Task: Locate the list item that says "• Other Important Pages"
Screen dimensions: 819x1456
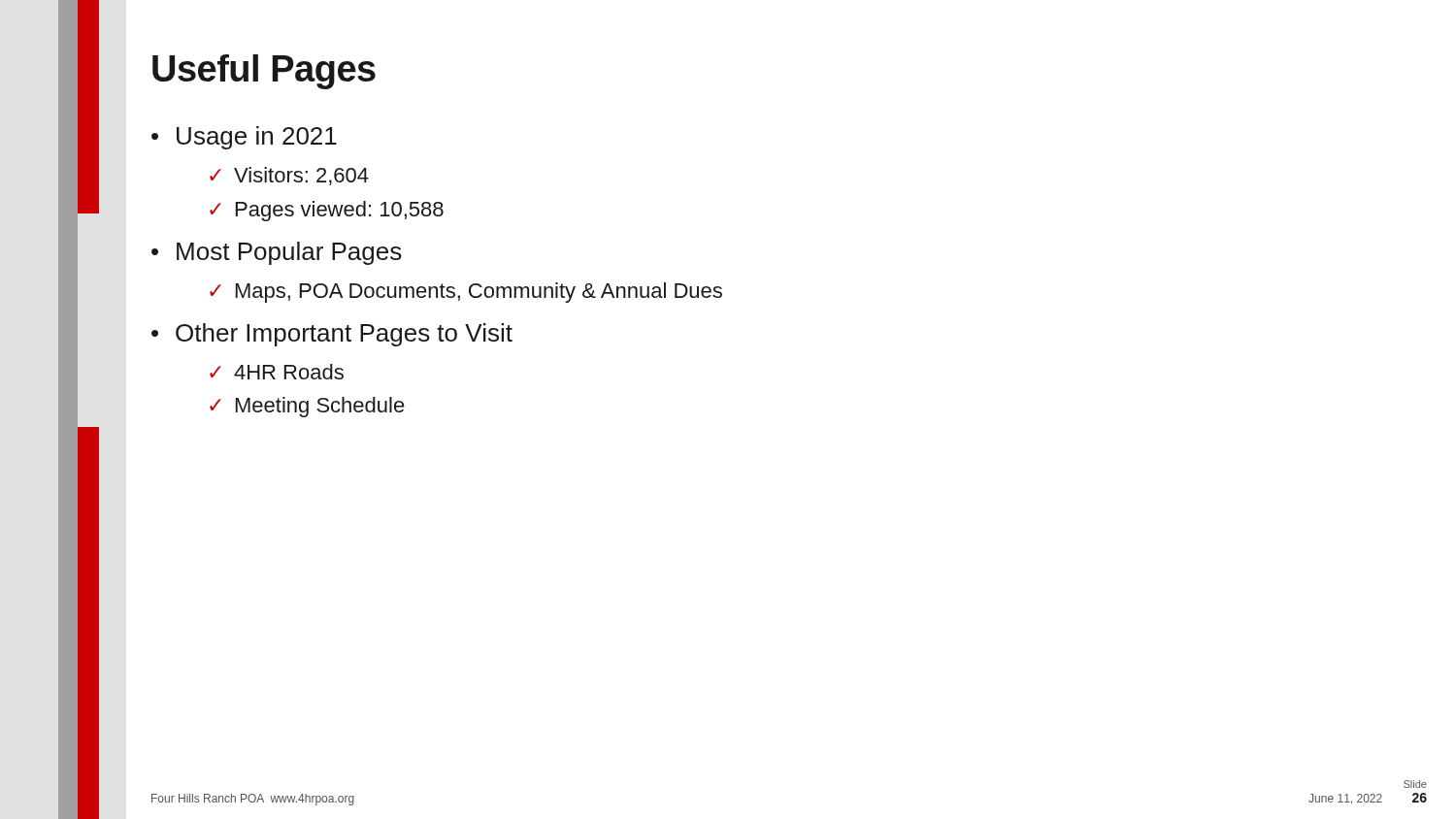Action: point(331,333)
